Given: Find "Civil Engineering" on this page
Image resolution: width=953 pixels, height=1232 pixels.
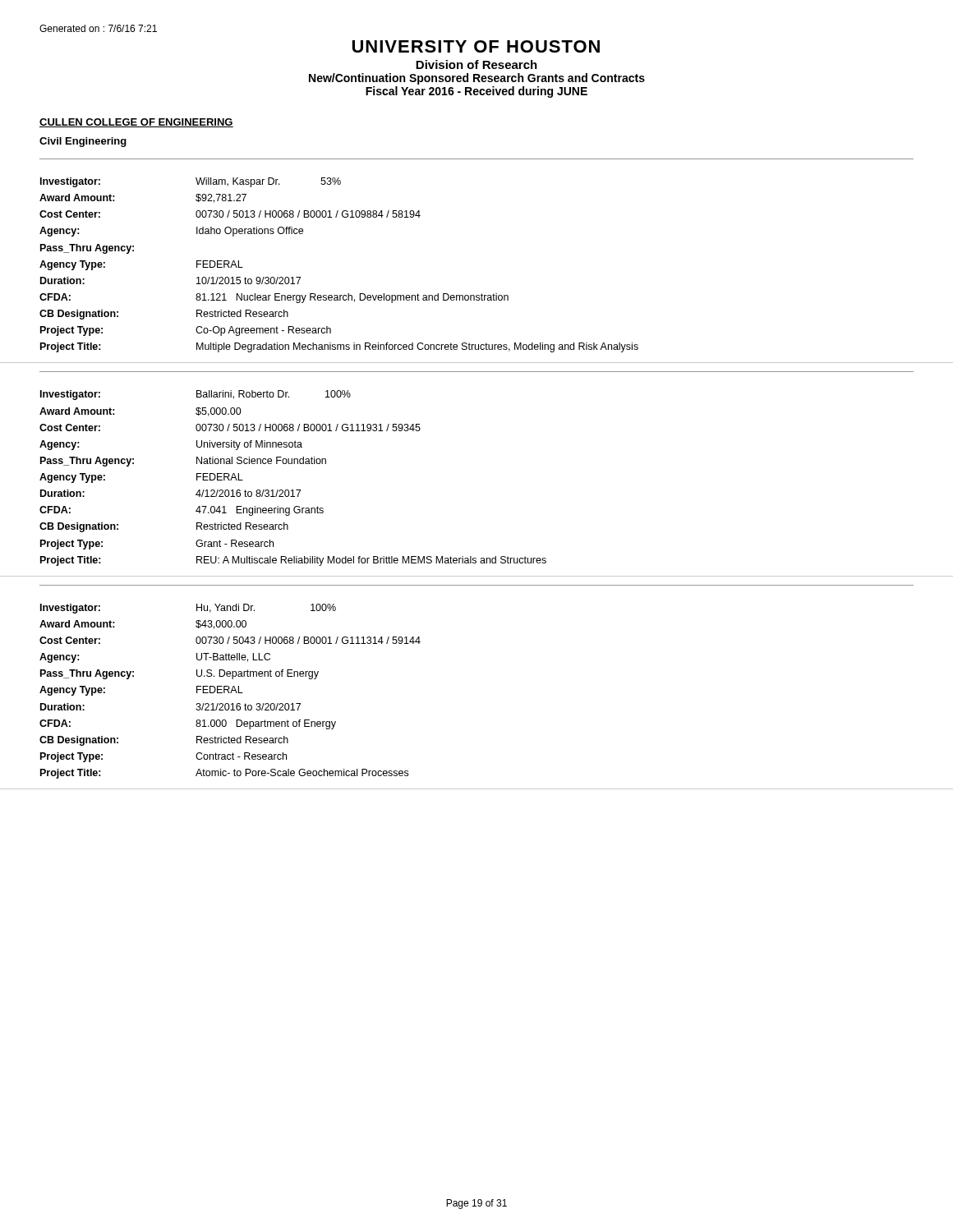Looking at the screenshot, I should pos(83,141).
